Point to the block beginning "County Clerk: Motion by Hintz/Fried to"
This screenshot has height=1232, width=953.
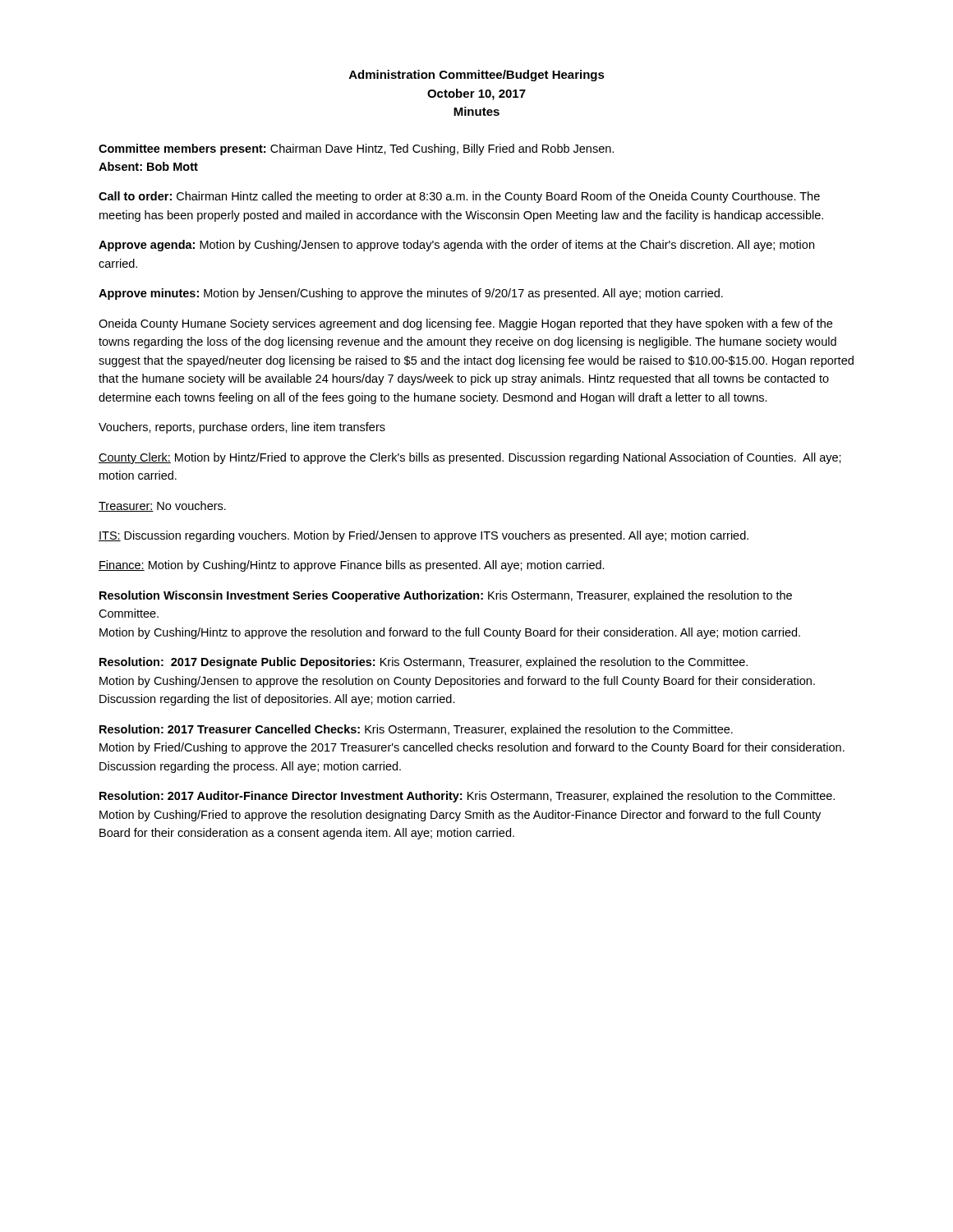click(x=470, y=466)
